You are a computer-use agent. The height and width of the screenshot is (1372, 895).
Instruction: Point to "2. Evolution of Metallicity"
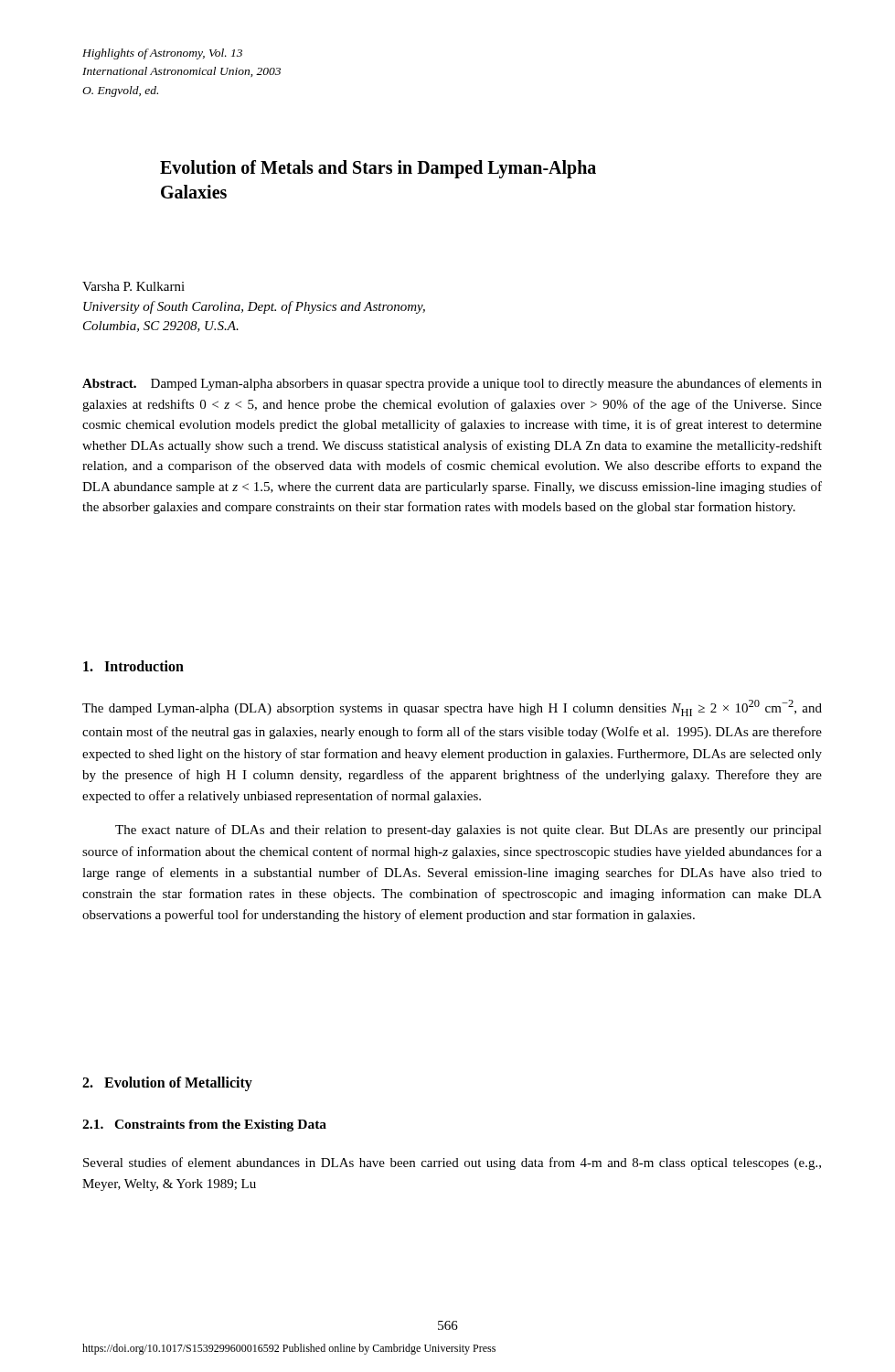click(167, 1083)
